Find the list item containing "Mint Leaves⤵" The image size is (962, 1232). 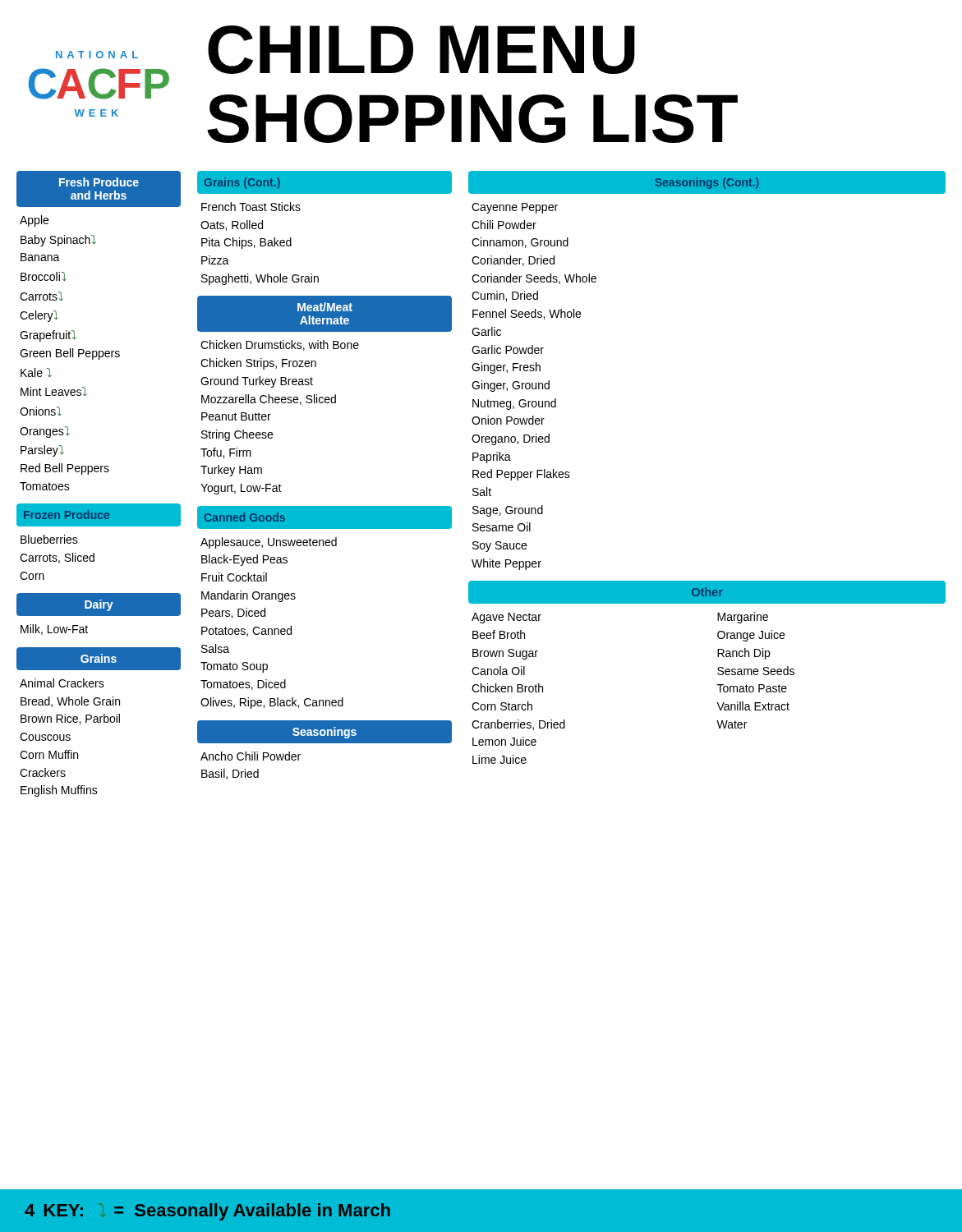pos(54,392)
